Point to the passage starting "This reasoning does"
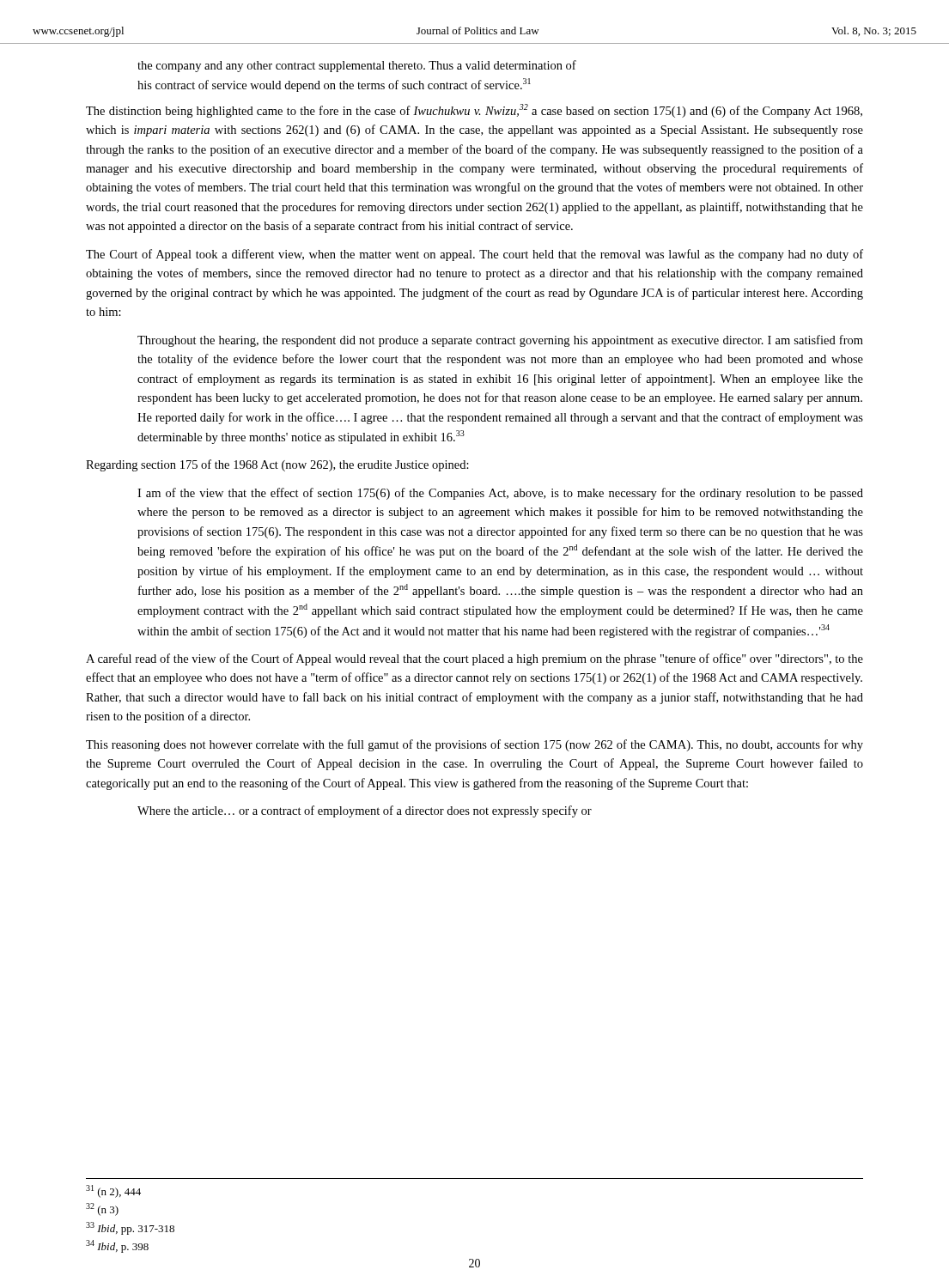This screenshot has width=949, height=1288. click(x=474, y=764)
